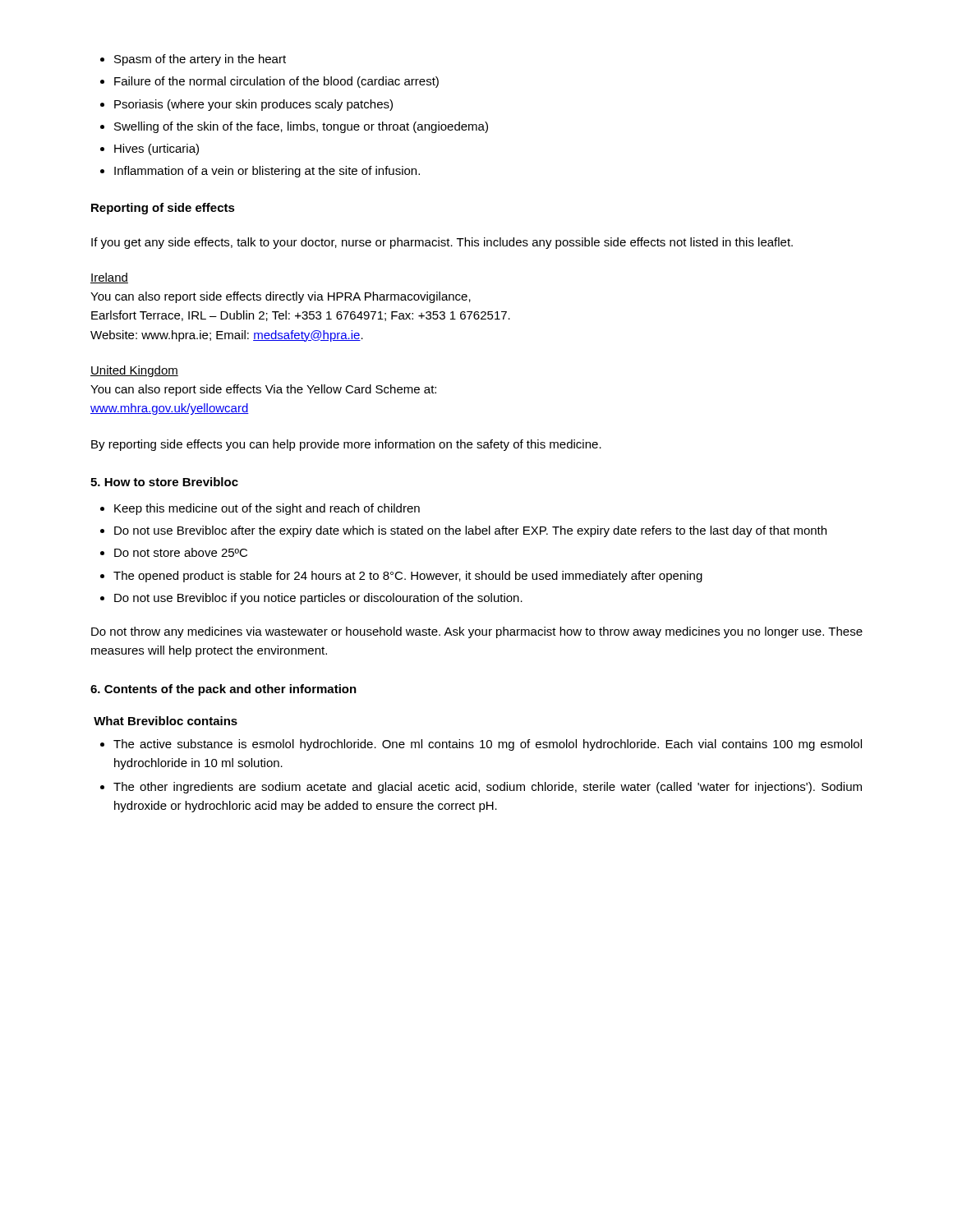Screen dimensions: 1232x953
Task: Where is the passage that starts "Ireland You can also report side"?
Action: click(x=301, y=306)
